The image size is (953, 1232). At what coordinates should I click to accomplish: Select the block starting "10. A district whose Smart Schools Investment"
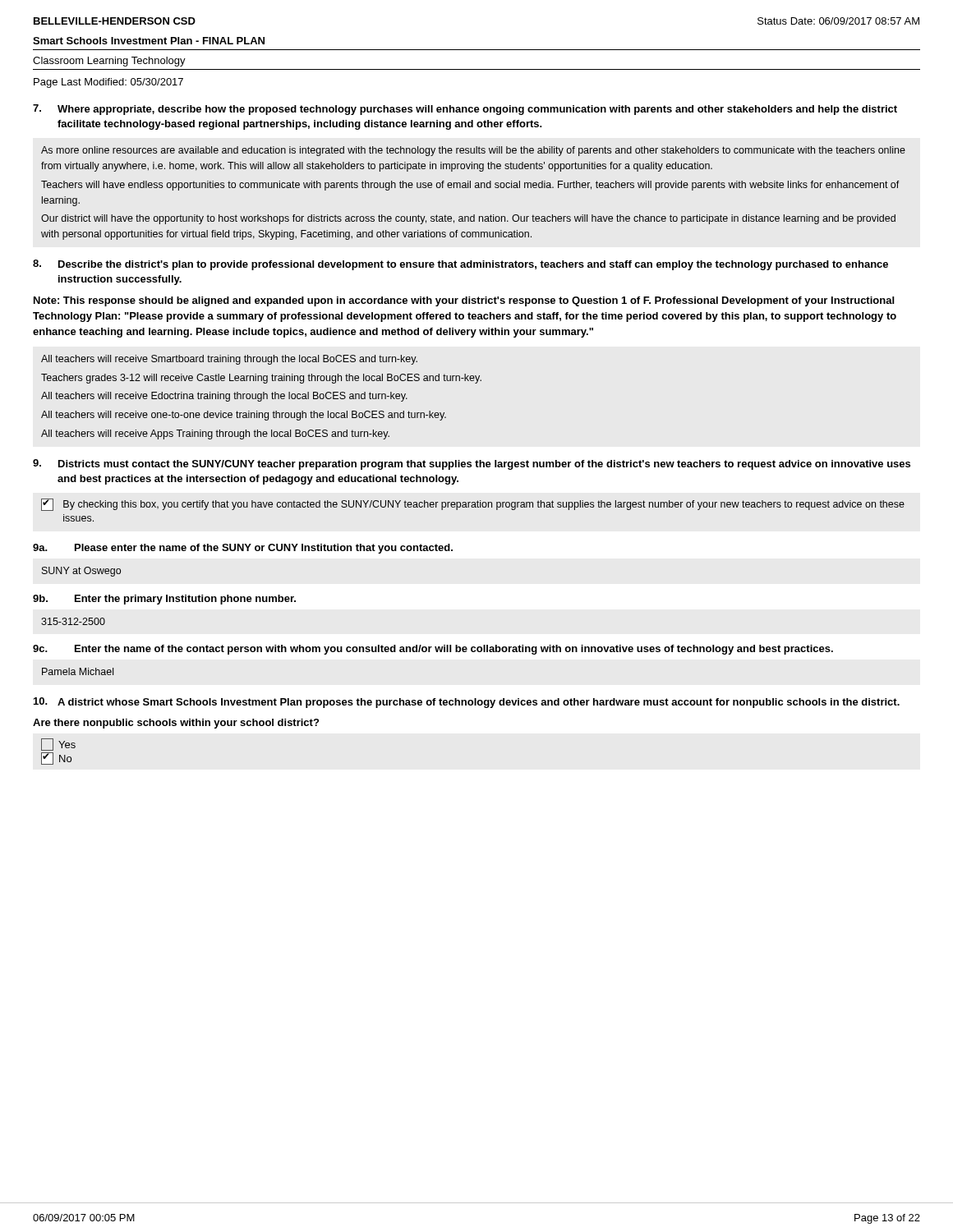click(x=466, y=702)
